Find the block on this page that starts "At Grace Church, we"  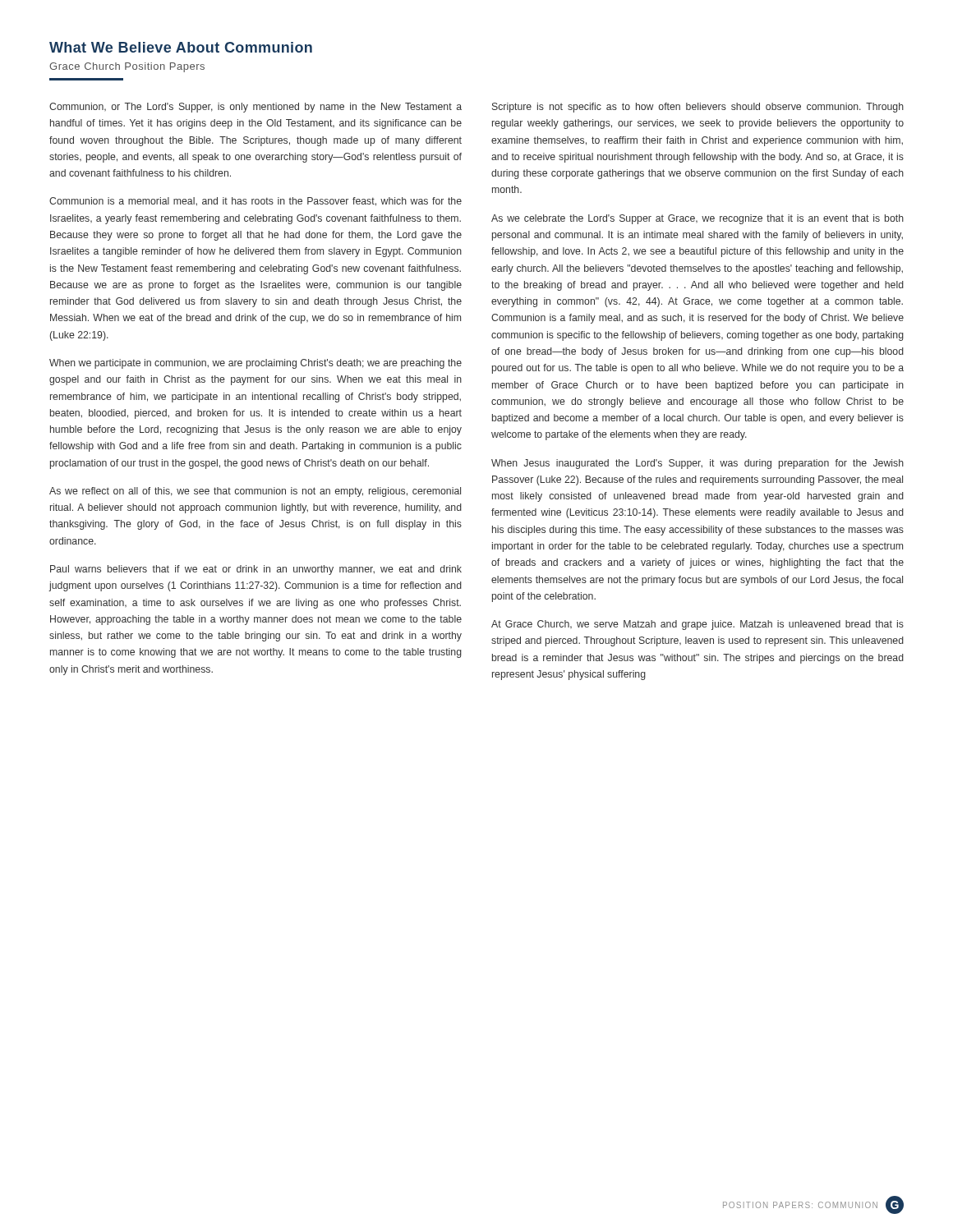tap(698, 649)
